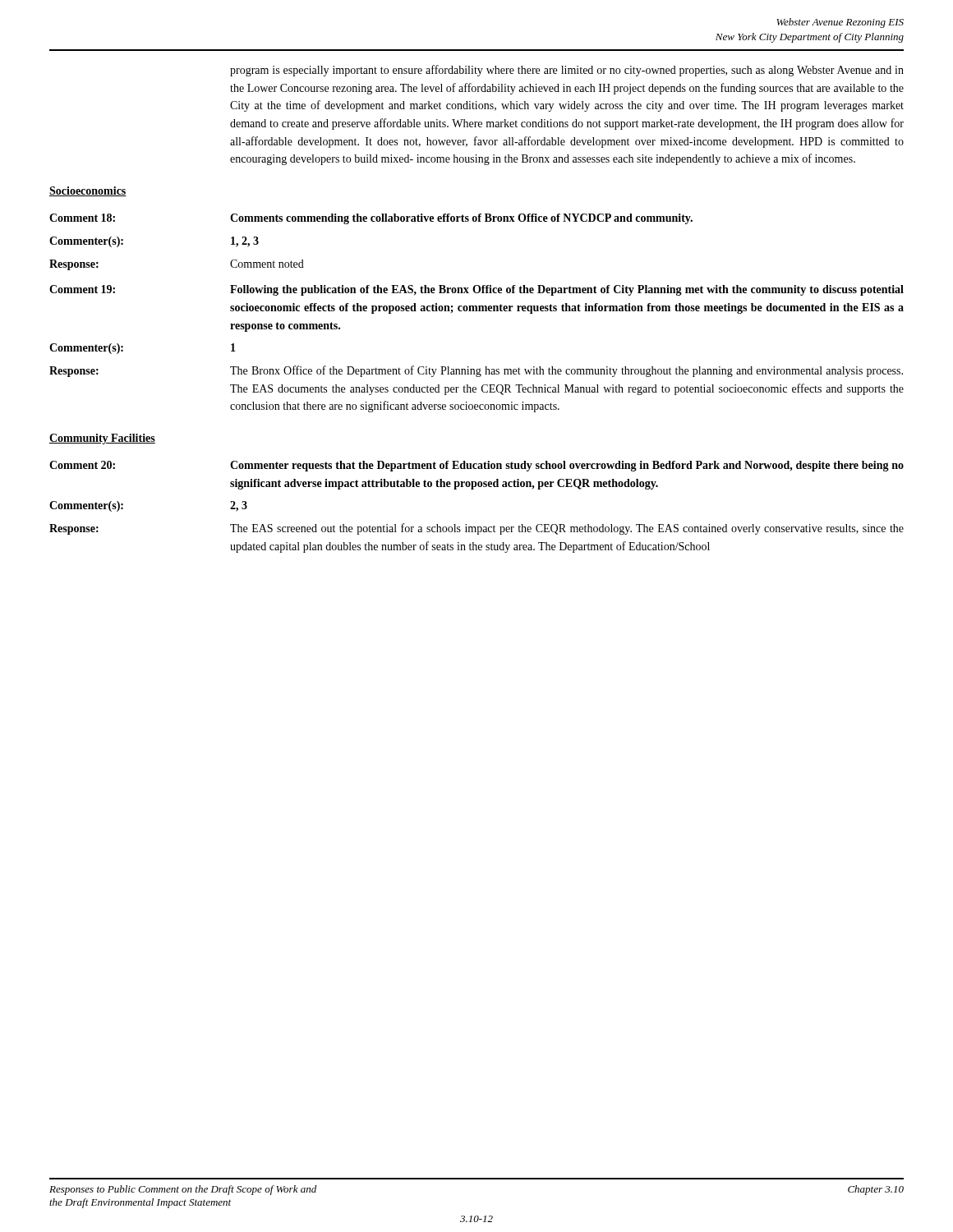
Task: Locate the section header containing "Community Facilities"
Action: tap(102, 438)
